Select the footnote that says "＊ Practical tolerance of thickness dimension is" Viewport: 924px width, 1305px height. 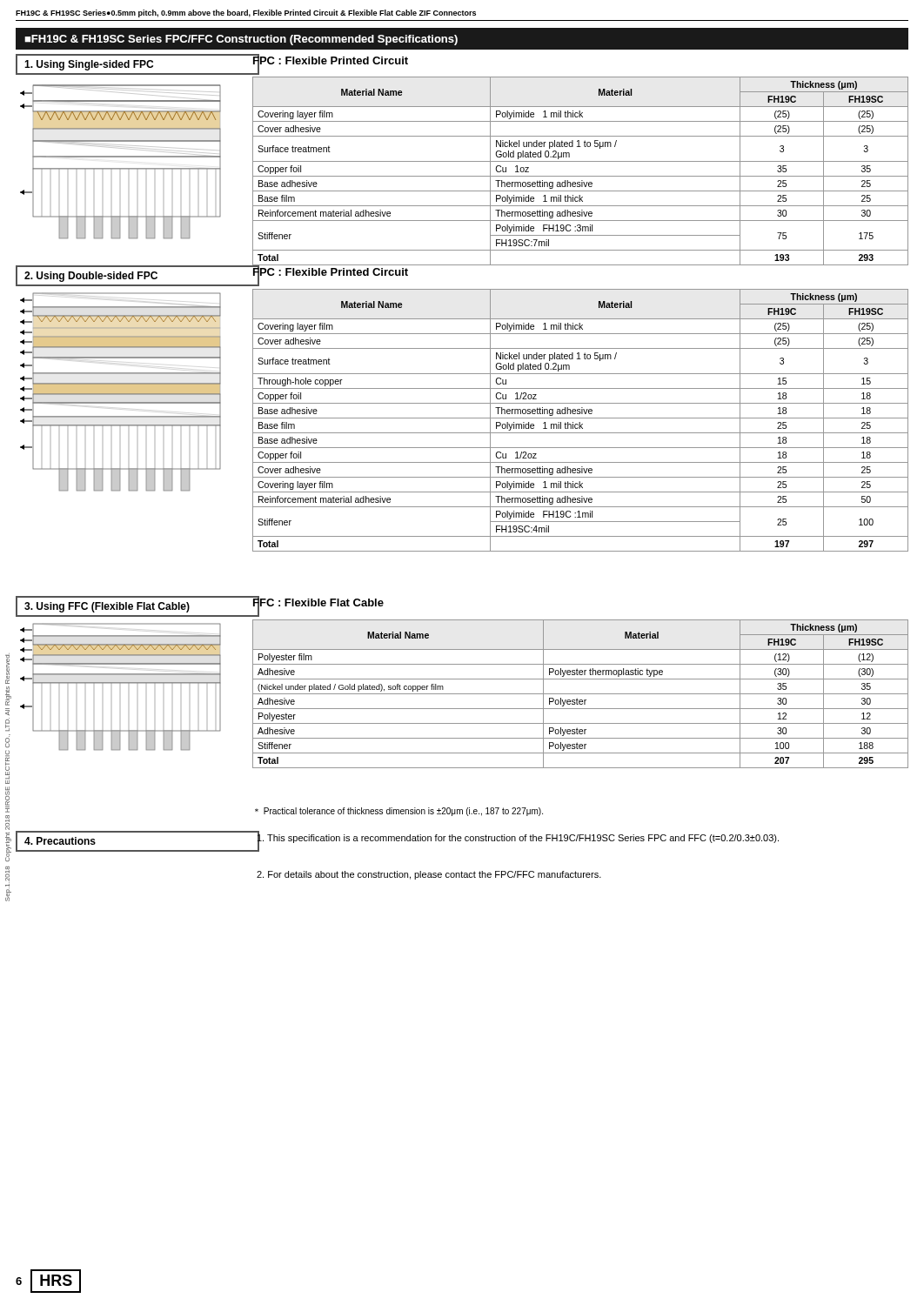point(398,811)
